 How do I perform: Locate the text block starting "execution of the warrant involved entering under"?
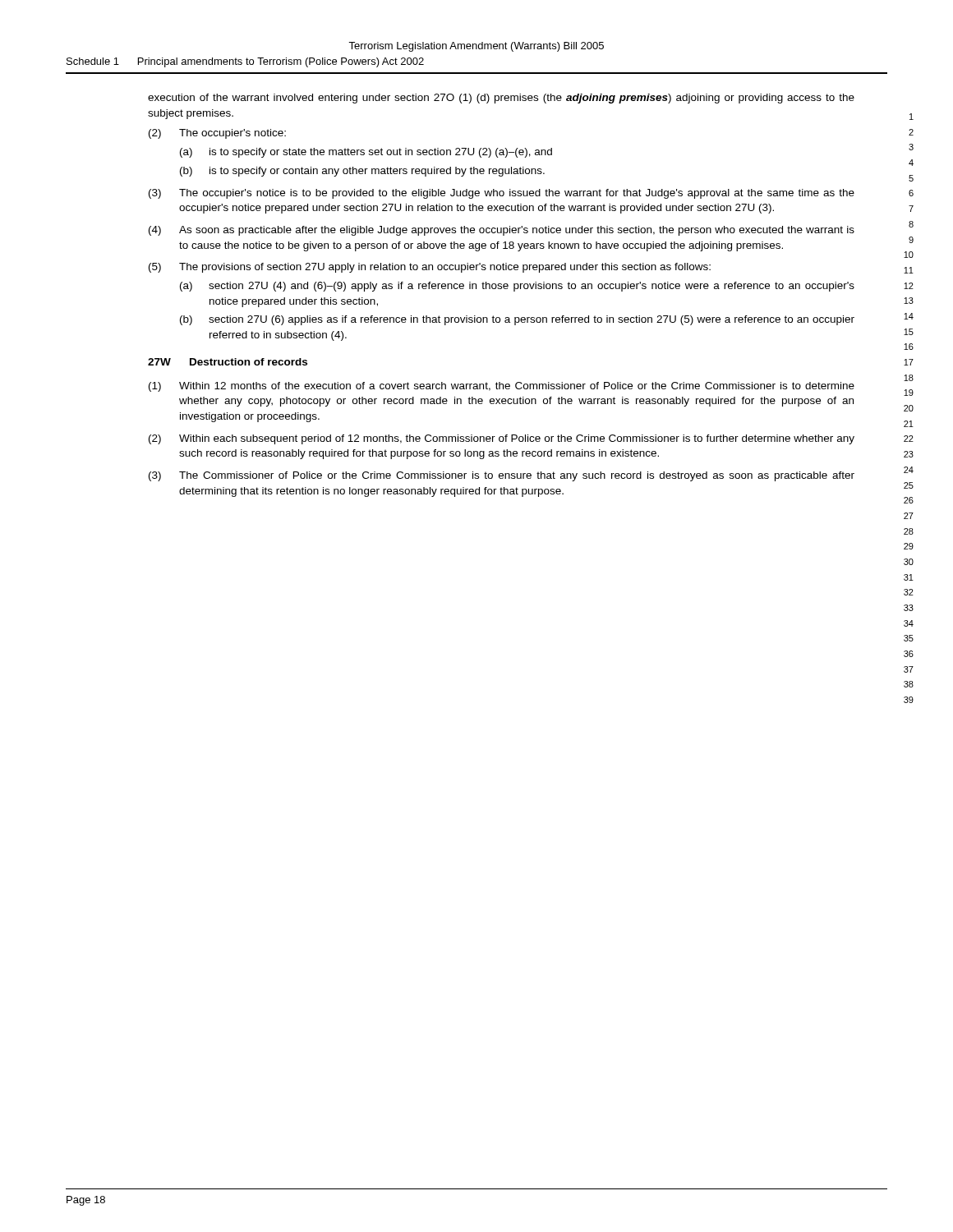coord(501,105)
